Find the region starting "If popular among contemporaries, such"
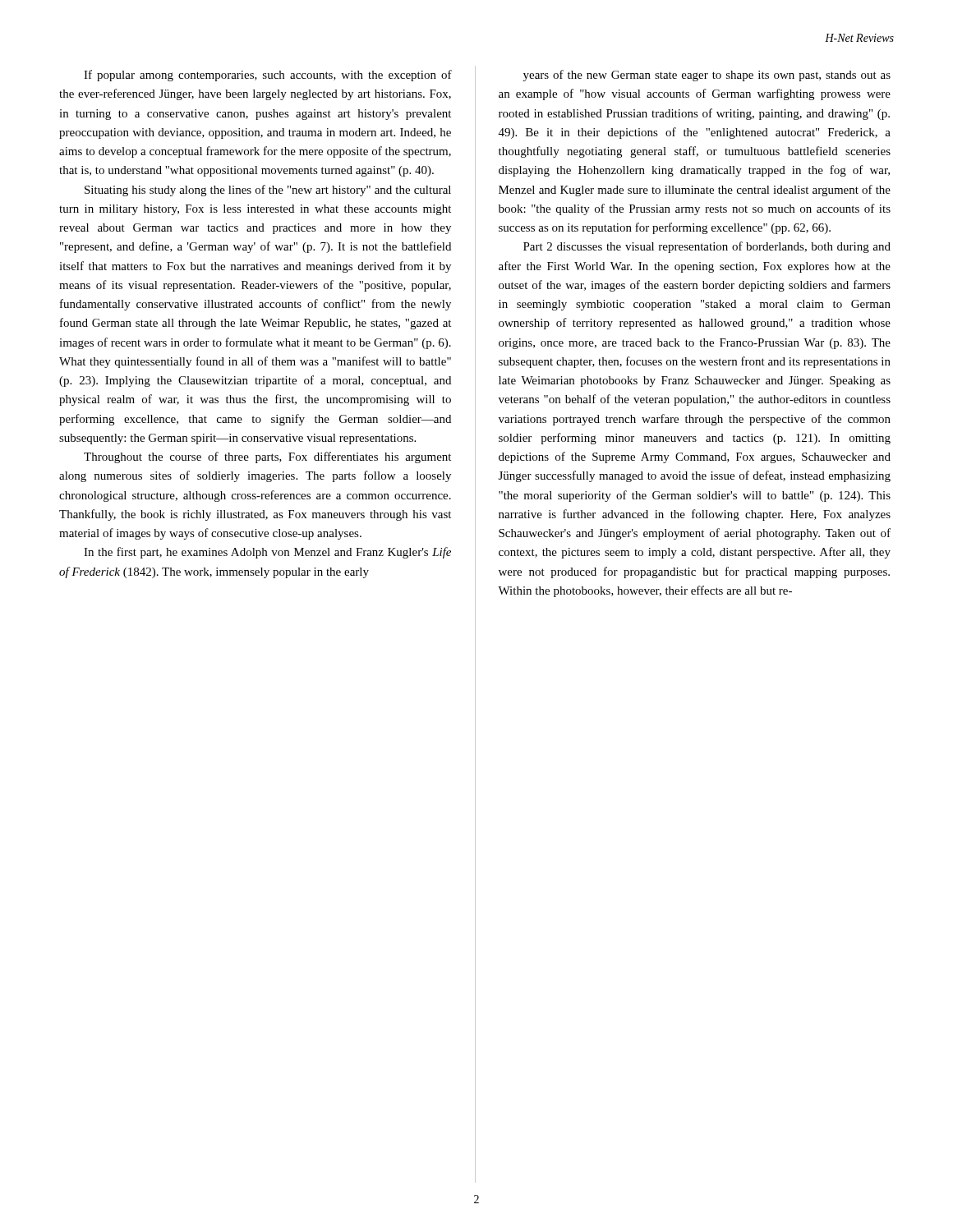 (x=255, y=123)
